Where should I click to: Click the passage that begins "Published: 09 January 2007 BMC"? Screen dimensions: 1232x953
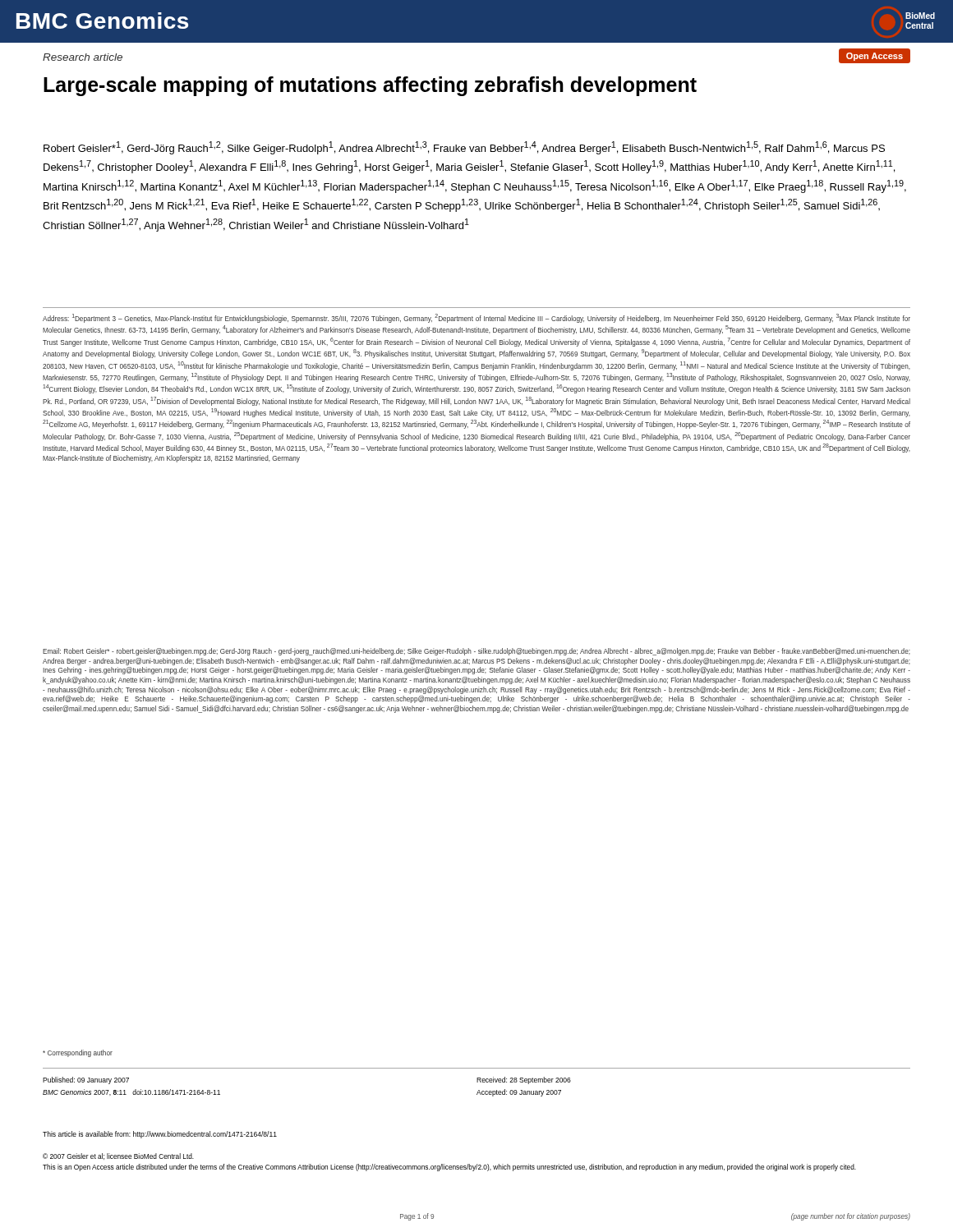click(132, 1086)
